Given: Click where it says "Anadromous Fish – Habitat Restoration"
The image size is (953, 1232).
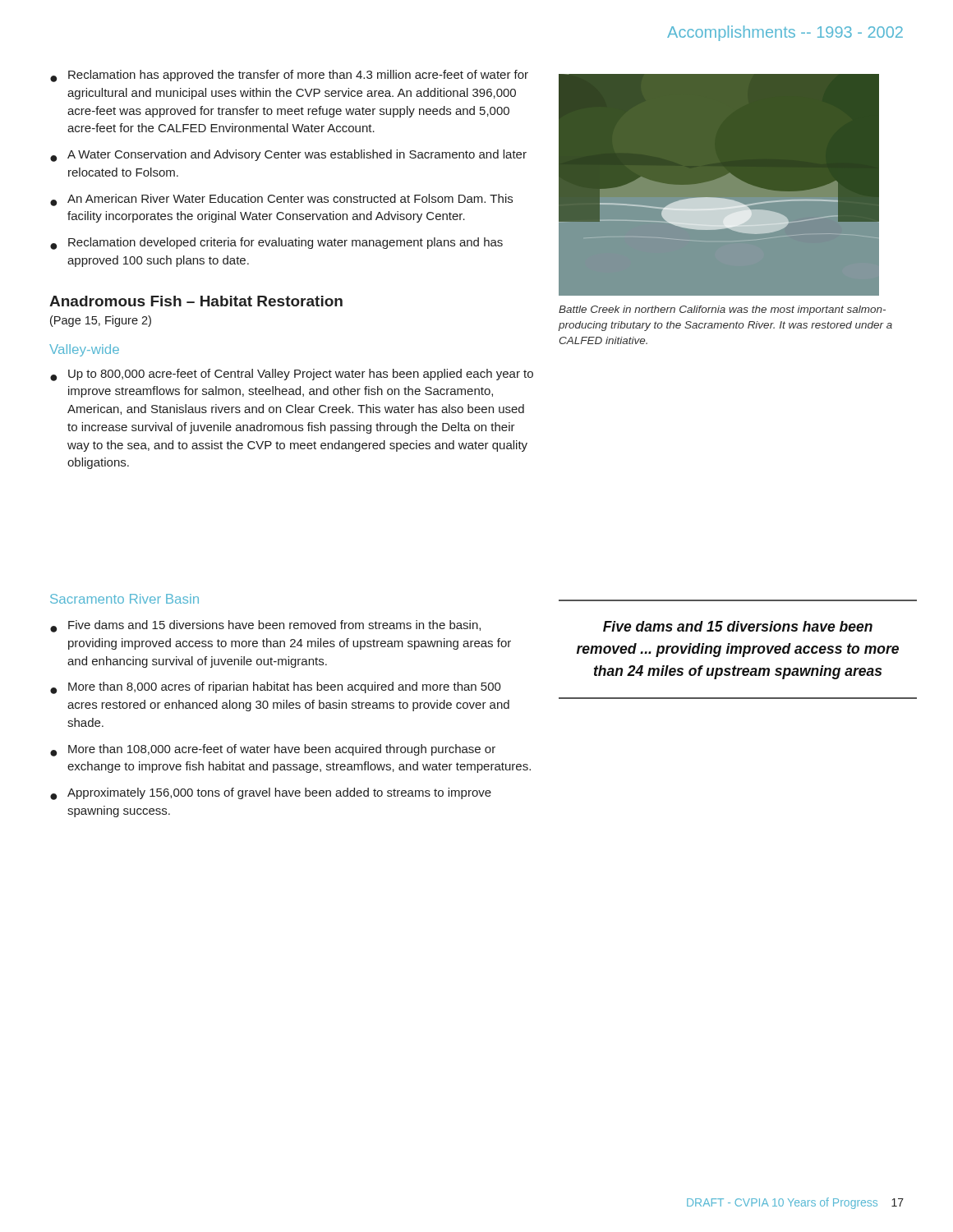Looking at the screenshot, I should [196, 301].
